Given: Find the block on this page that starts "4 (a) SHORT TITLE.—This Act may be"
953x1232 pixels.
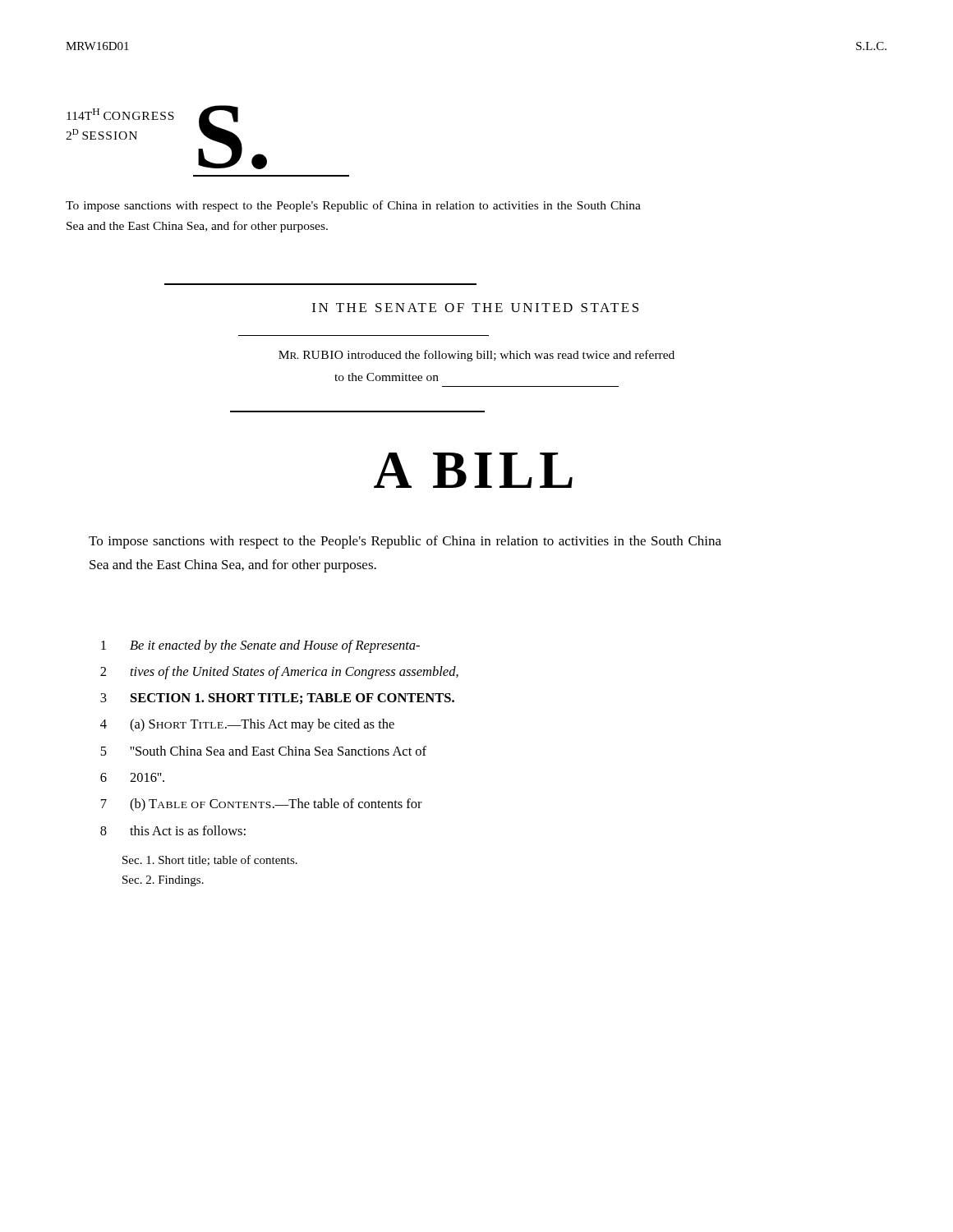Looking at the screenshot, I should (247, 725).
